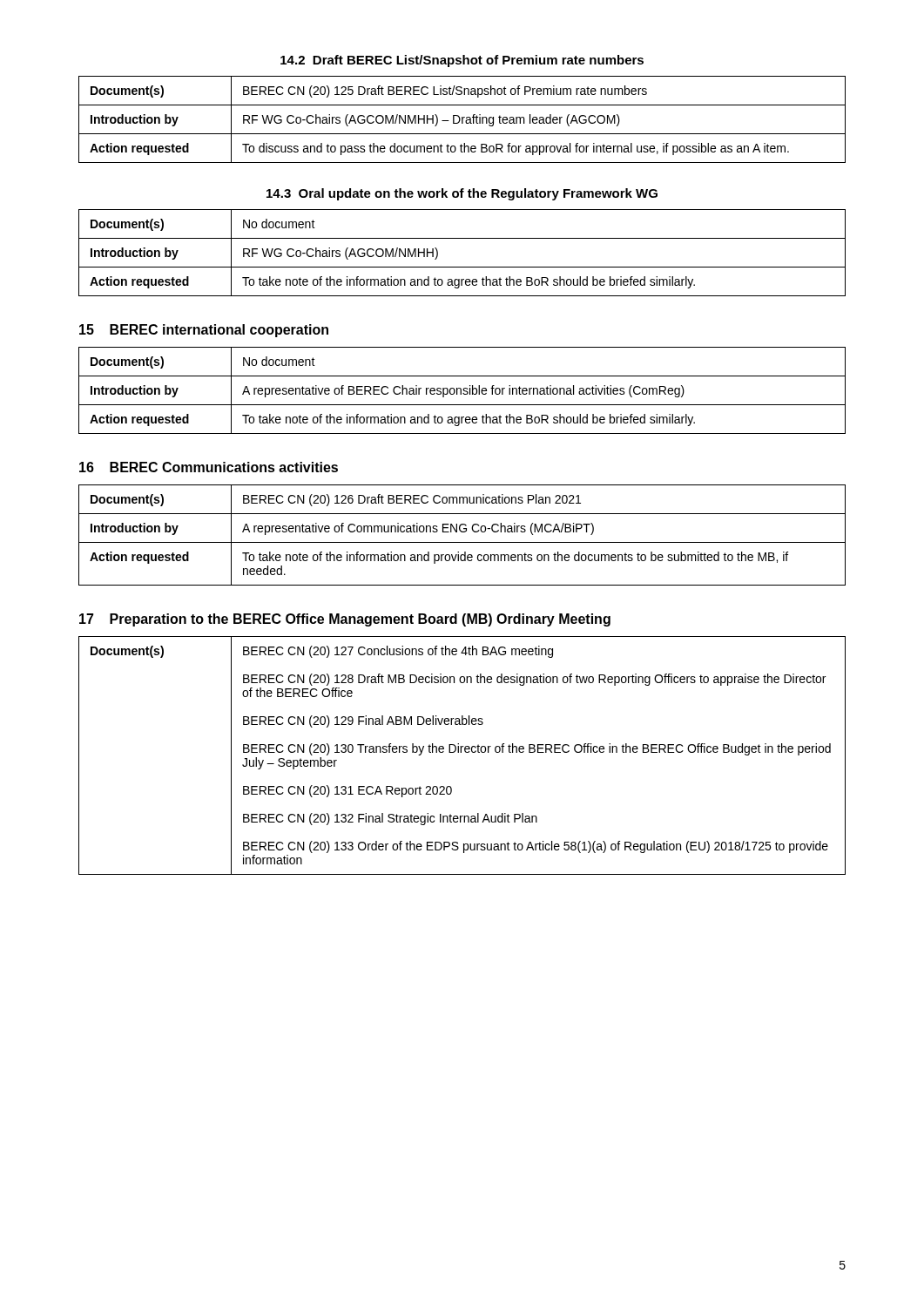
Task: Locate the table with the text "BEREC CN (20) 127 Conclusions"
Action: (462, 755)
